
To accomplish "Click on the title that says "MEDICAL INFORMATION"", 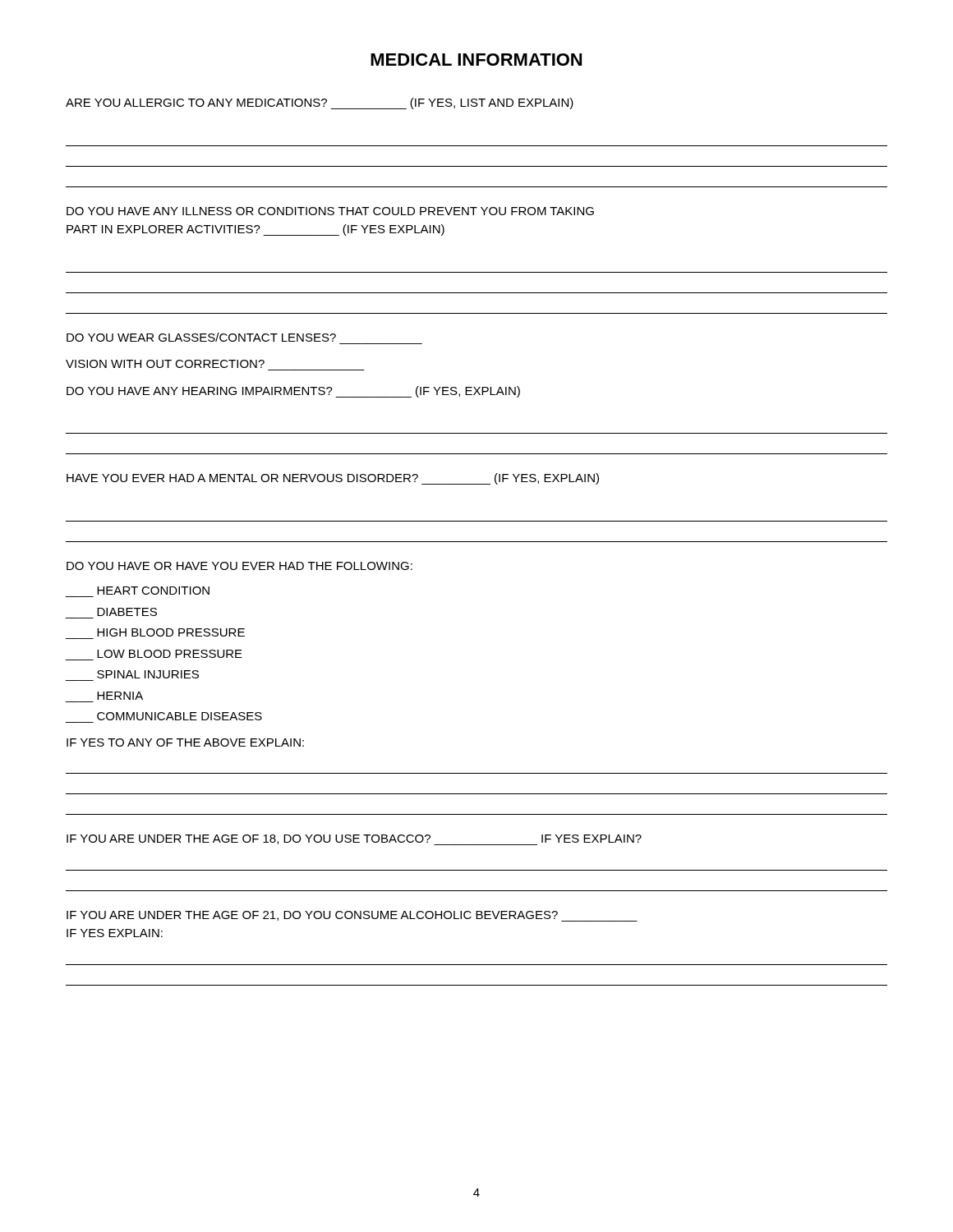I will pos(476,60).
